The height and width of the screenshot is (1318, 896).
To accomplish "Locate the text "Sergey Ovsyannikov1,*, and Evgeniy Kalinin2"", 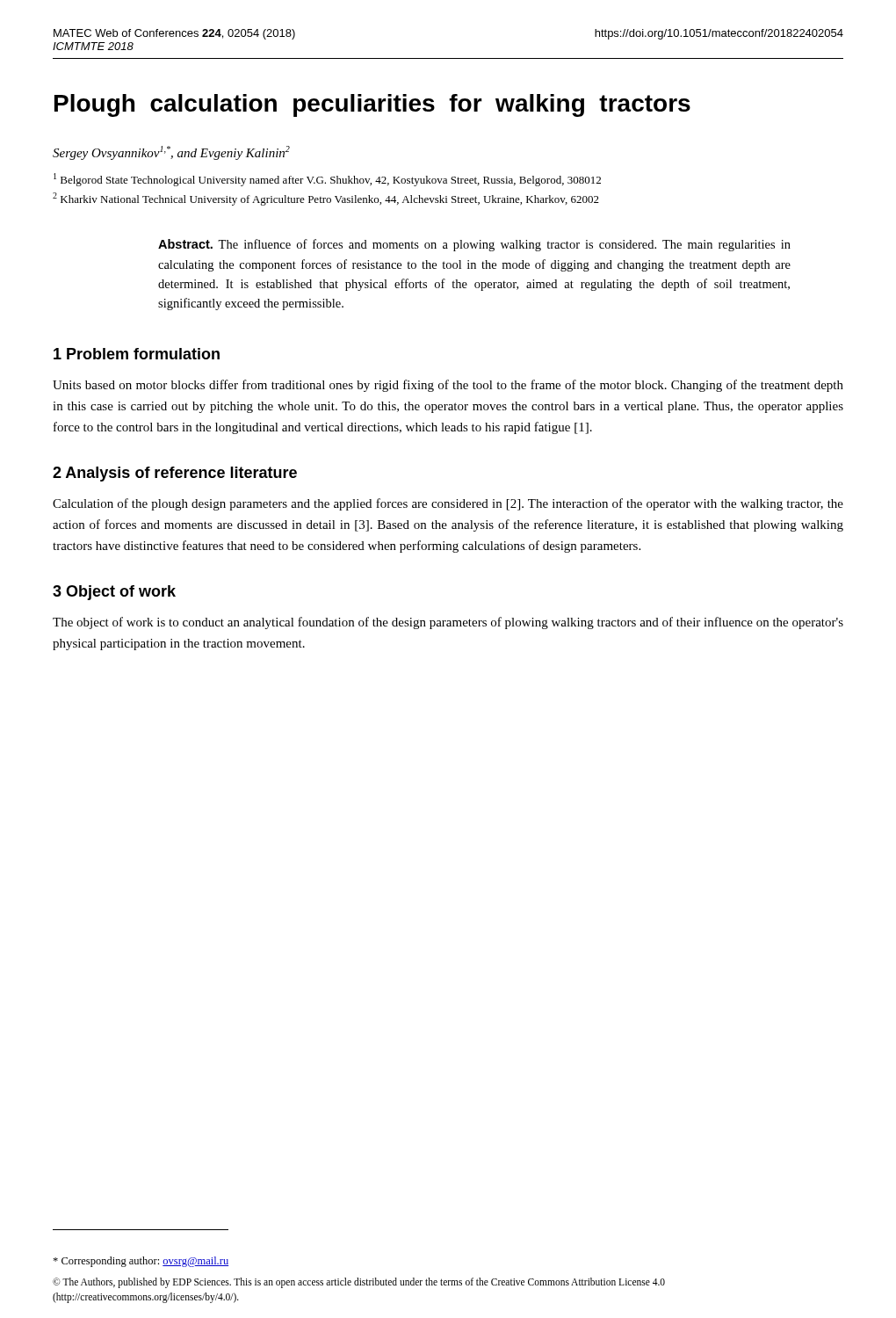I will [x=171, y=152].
